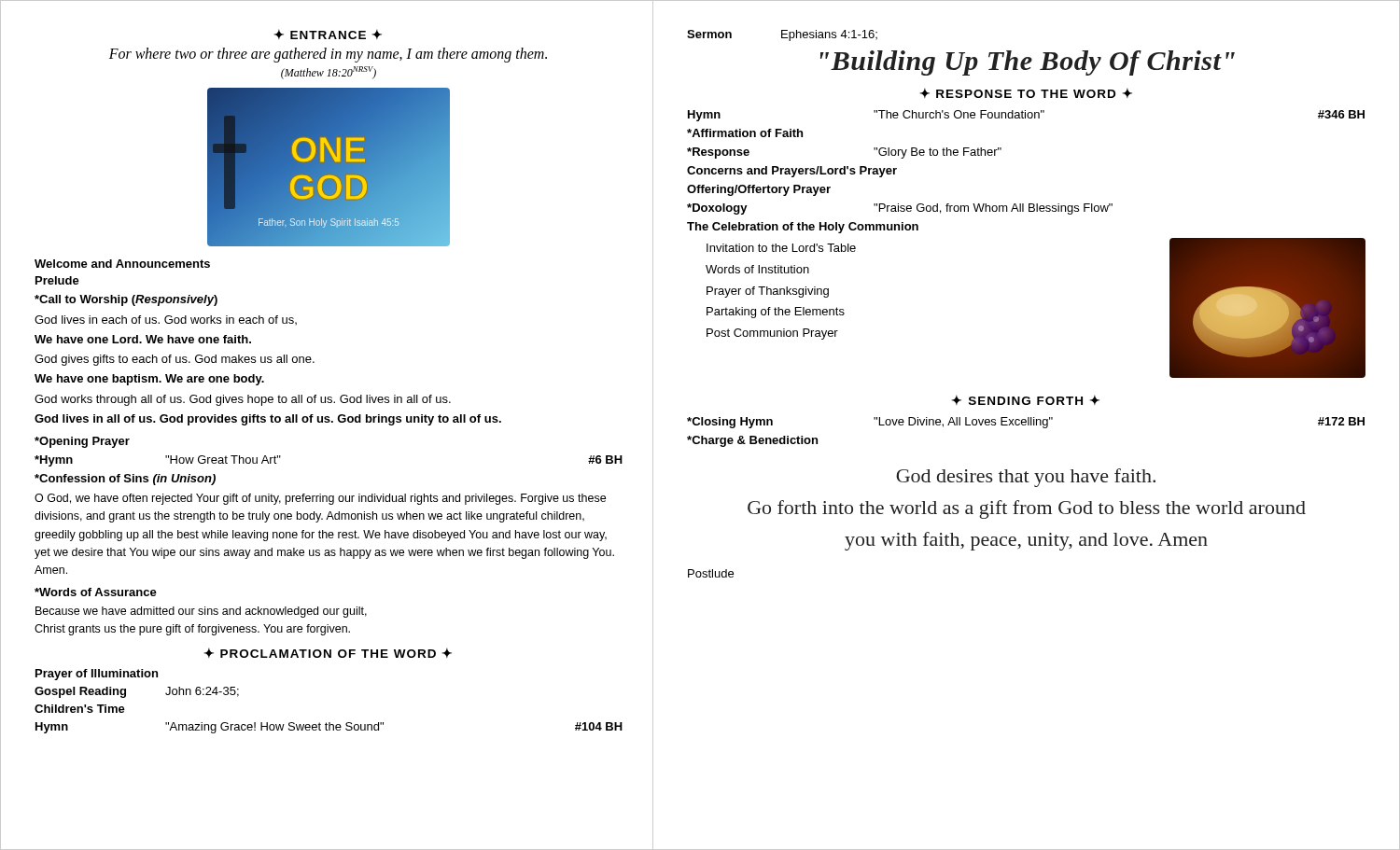The image size is (1400, 850).
Task: Locate the text "Response "Glory Be to the Father""
Action: (724, 153)
